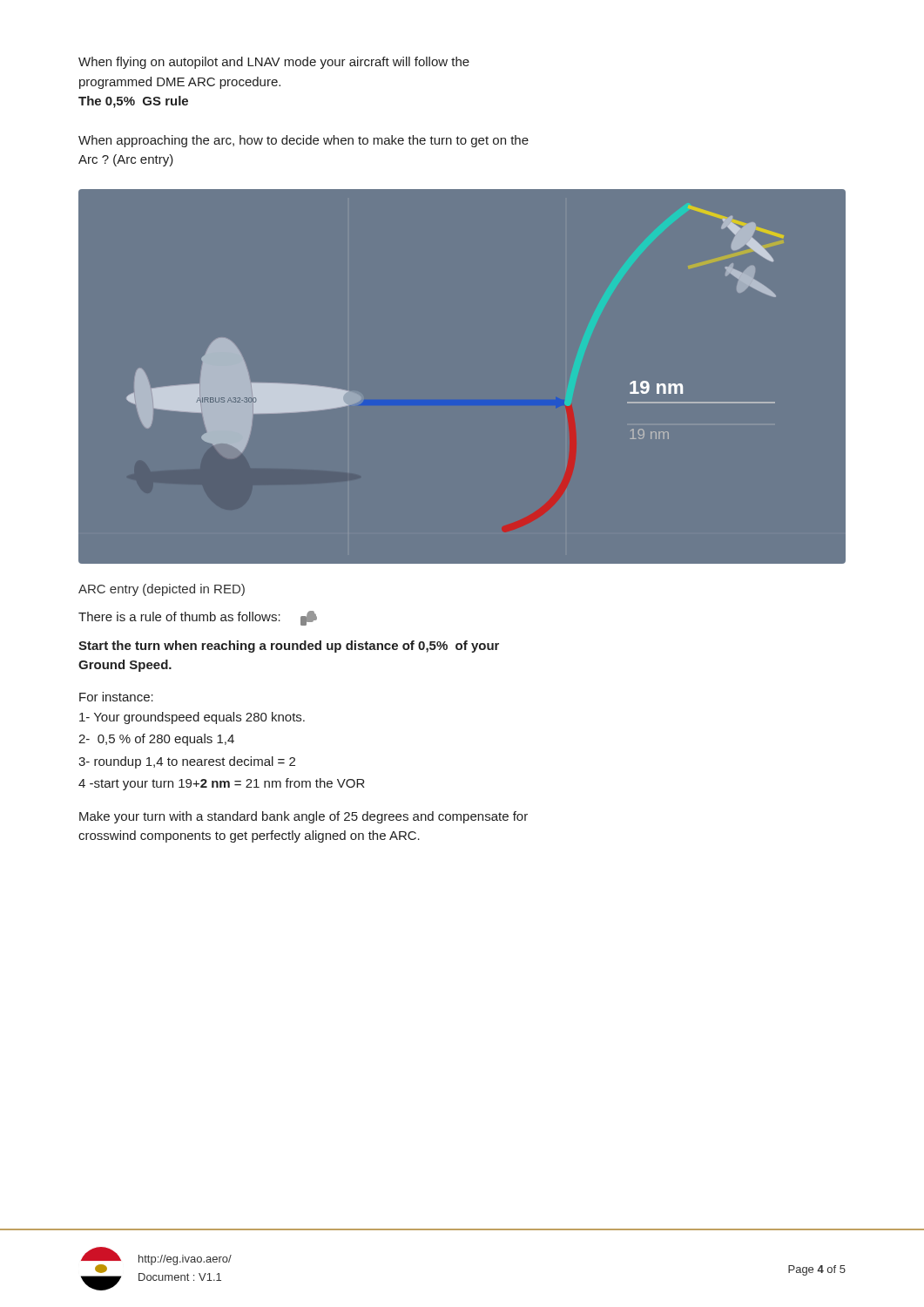Point to the block starting "4 -start your turn 19+2 nm"
This screenshot has width=924, height=1307.
coord(222,783)
